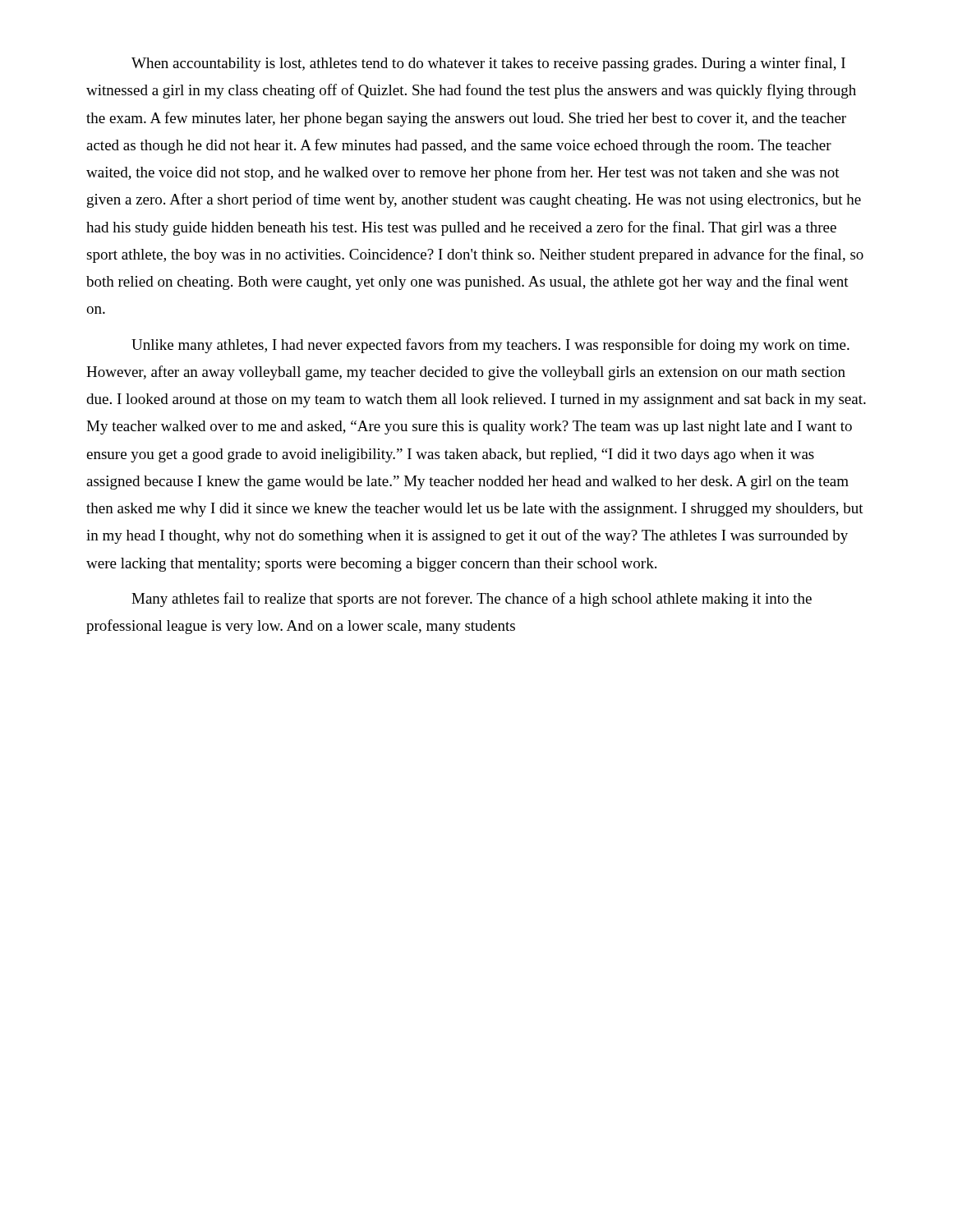953x1232 pixels.
Task: Navigate to the element starting "When accountability is lost,"
Action: (x=476, y=186)
